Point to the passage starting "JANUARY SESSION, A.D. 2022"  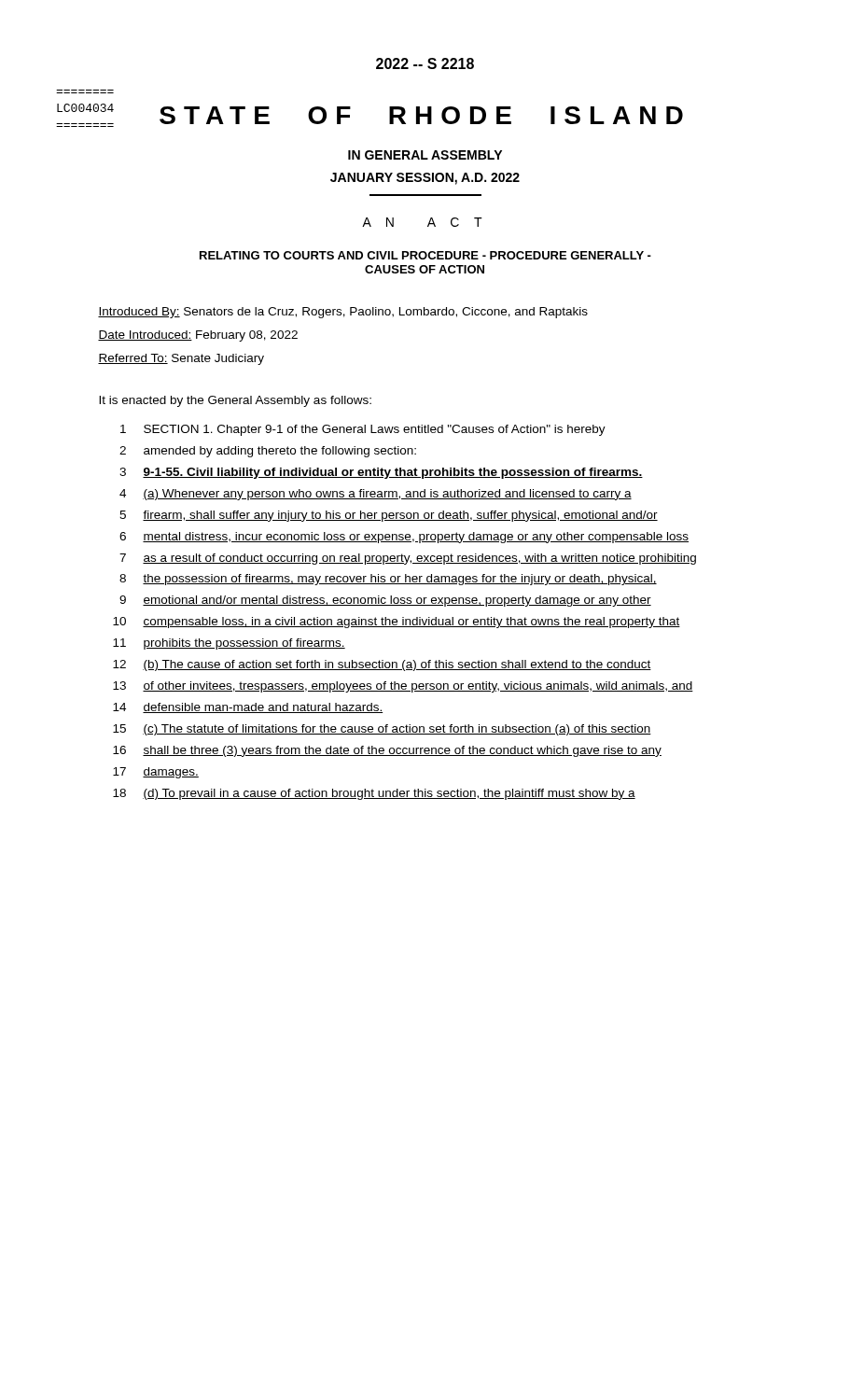point(425,177)
